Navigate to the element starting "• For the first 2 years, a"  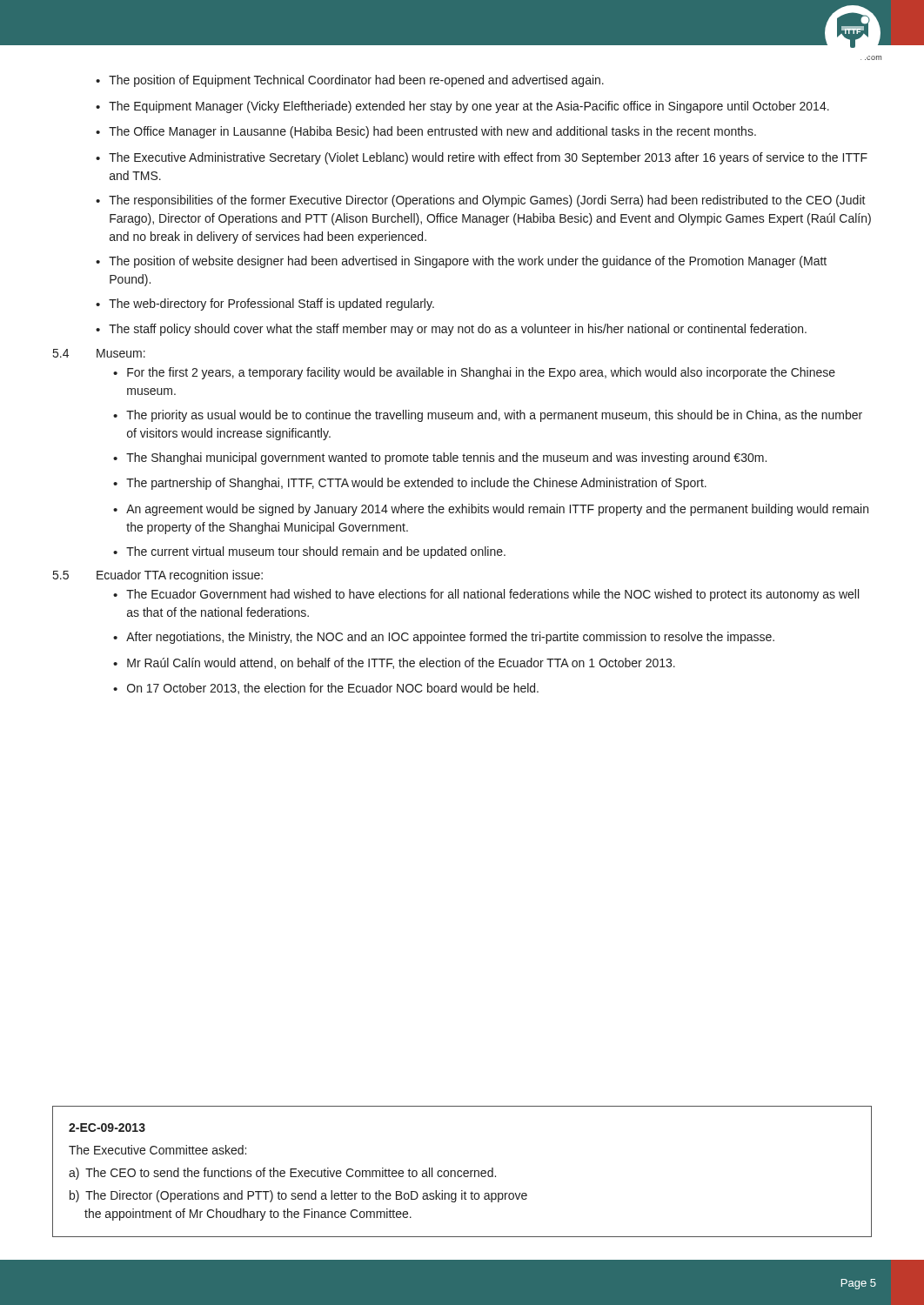[492, 381]
